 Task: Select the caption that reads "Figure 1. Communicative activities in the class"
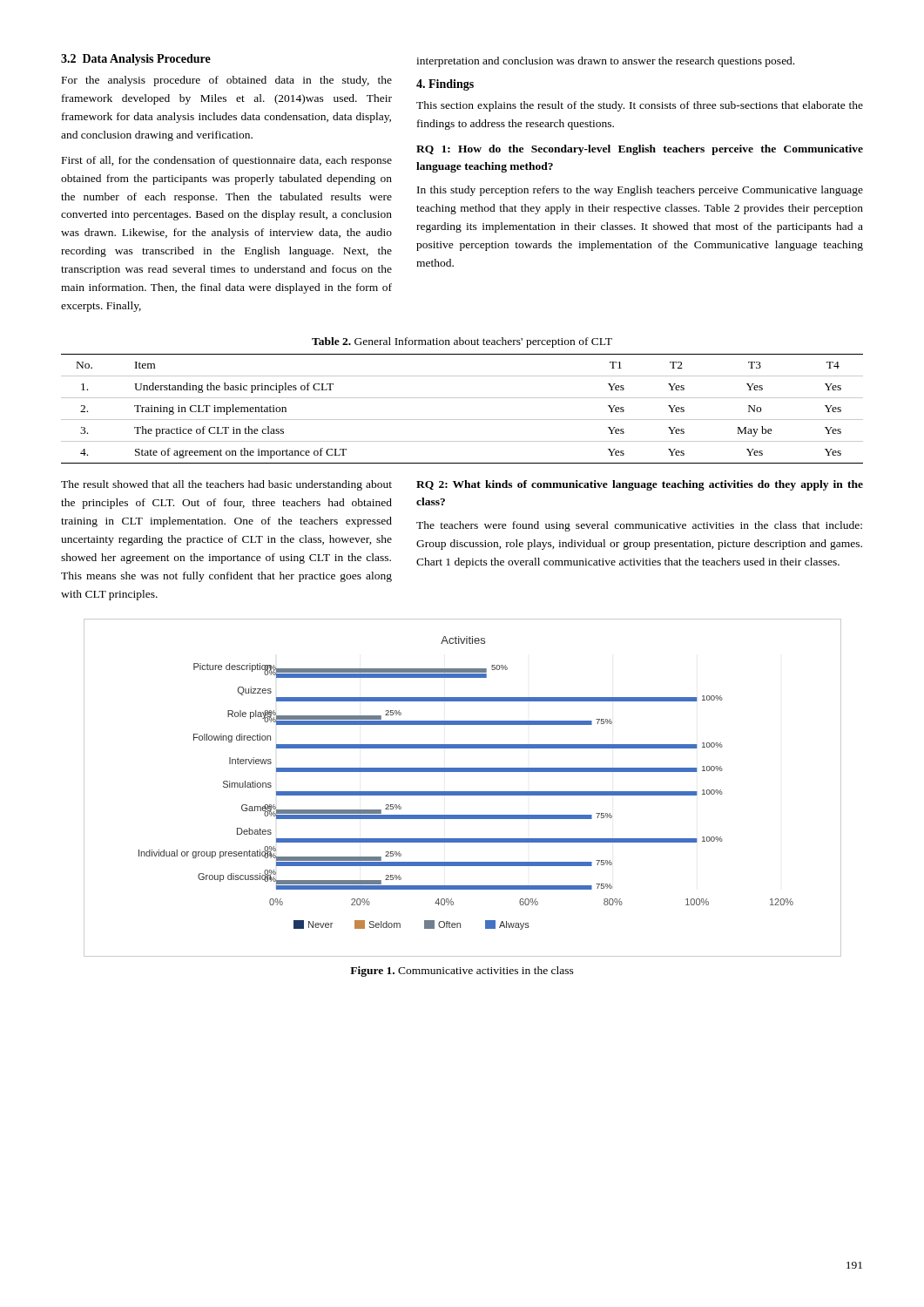[x=462, y=971]
